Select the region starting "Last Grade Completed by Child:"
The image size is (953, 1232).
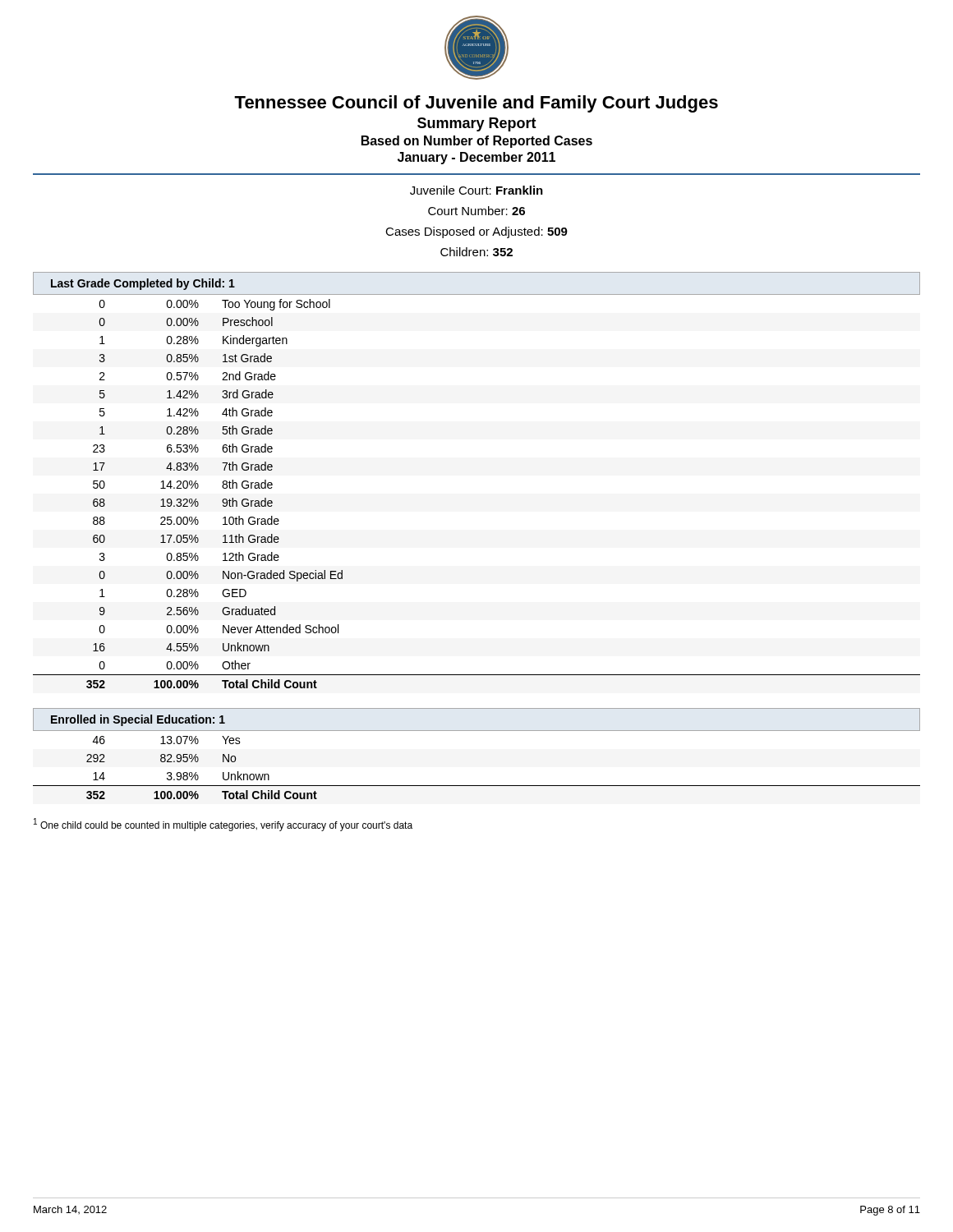coord(142,283)
